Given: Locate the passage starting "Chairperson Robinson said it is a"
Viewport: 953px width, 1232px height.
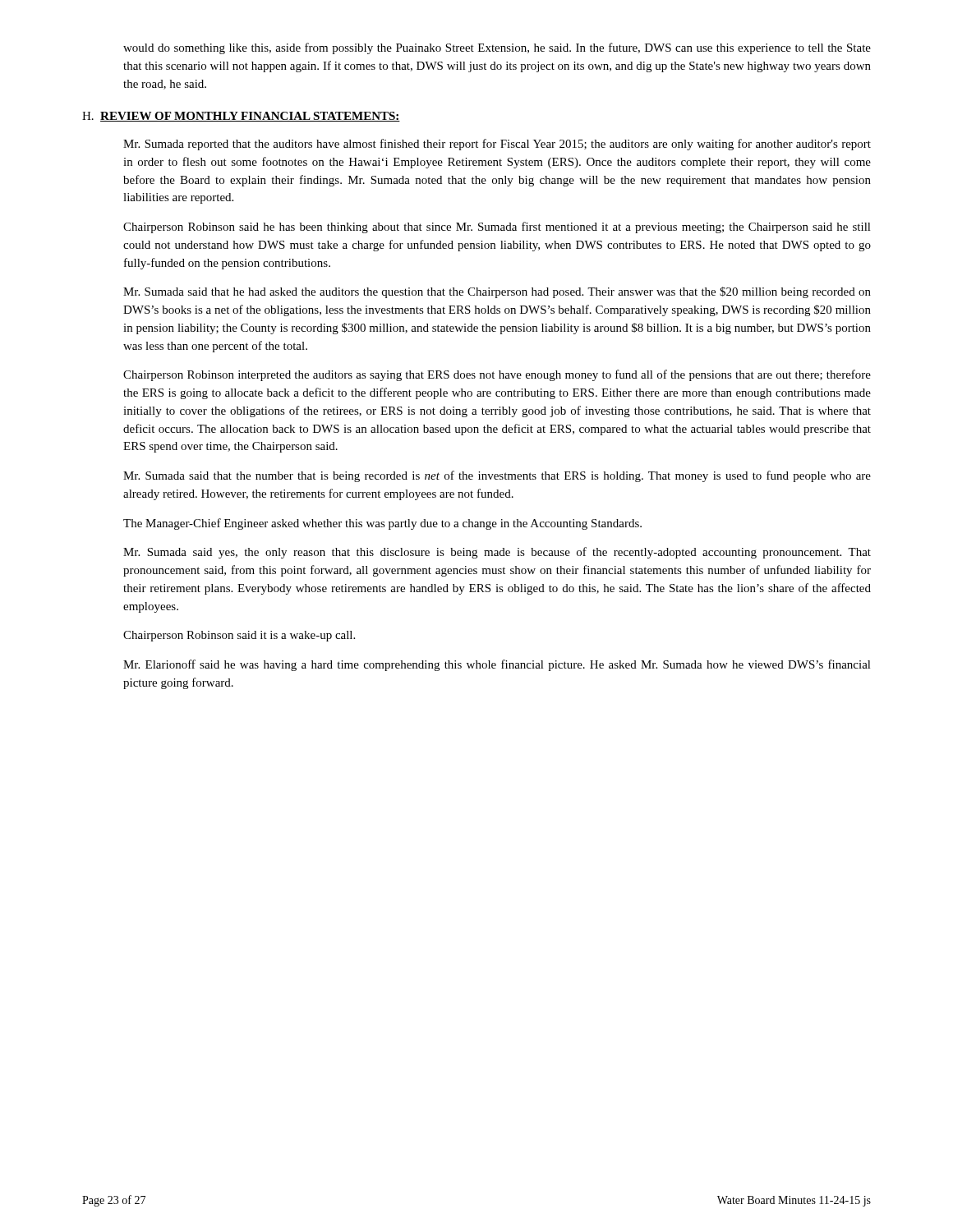Looking at the screenshot, I should coord(240,635).
